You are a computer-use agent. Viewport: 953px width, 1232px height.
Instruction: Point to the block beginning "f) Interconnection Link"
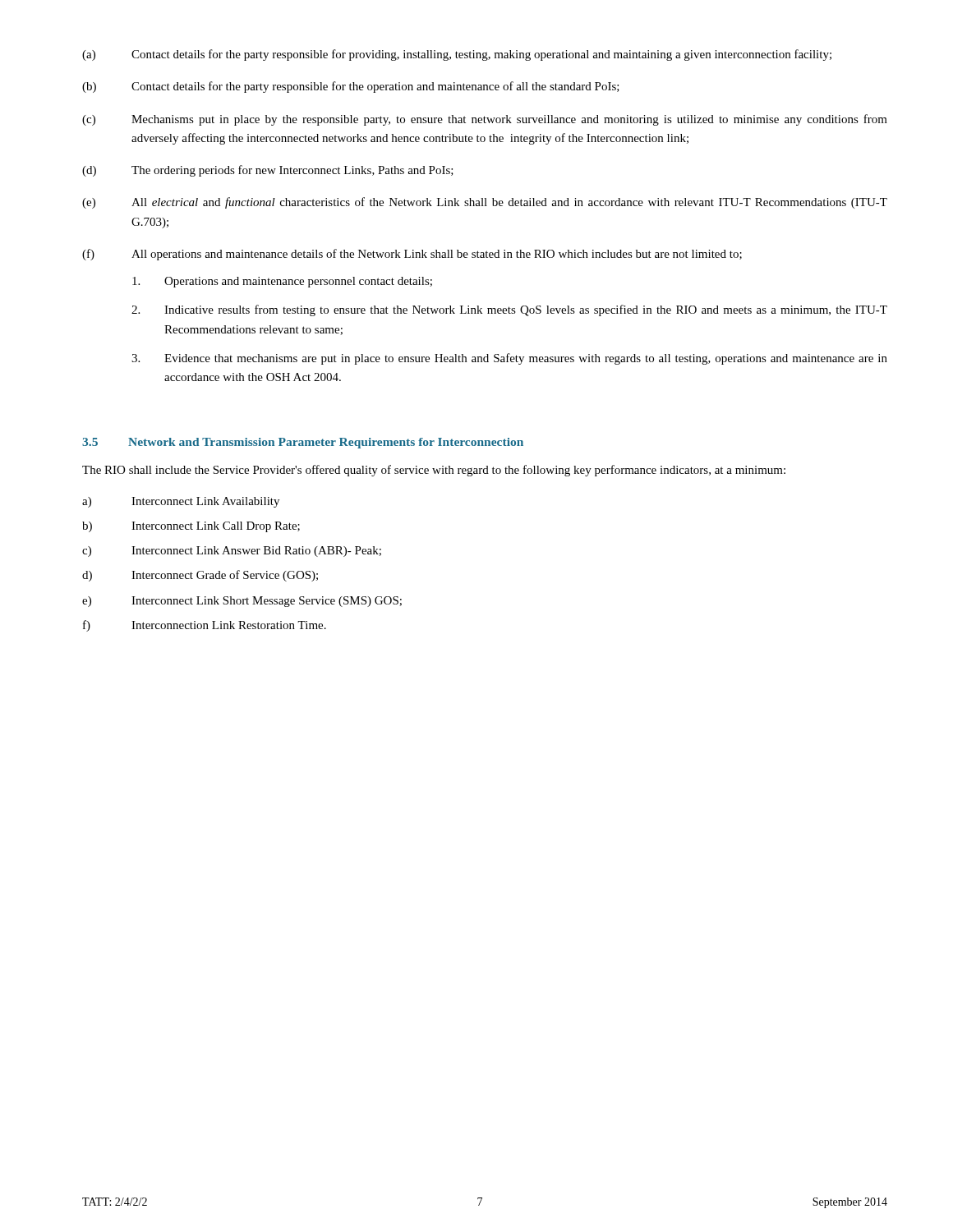point(205,626)
